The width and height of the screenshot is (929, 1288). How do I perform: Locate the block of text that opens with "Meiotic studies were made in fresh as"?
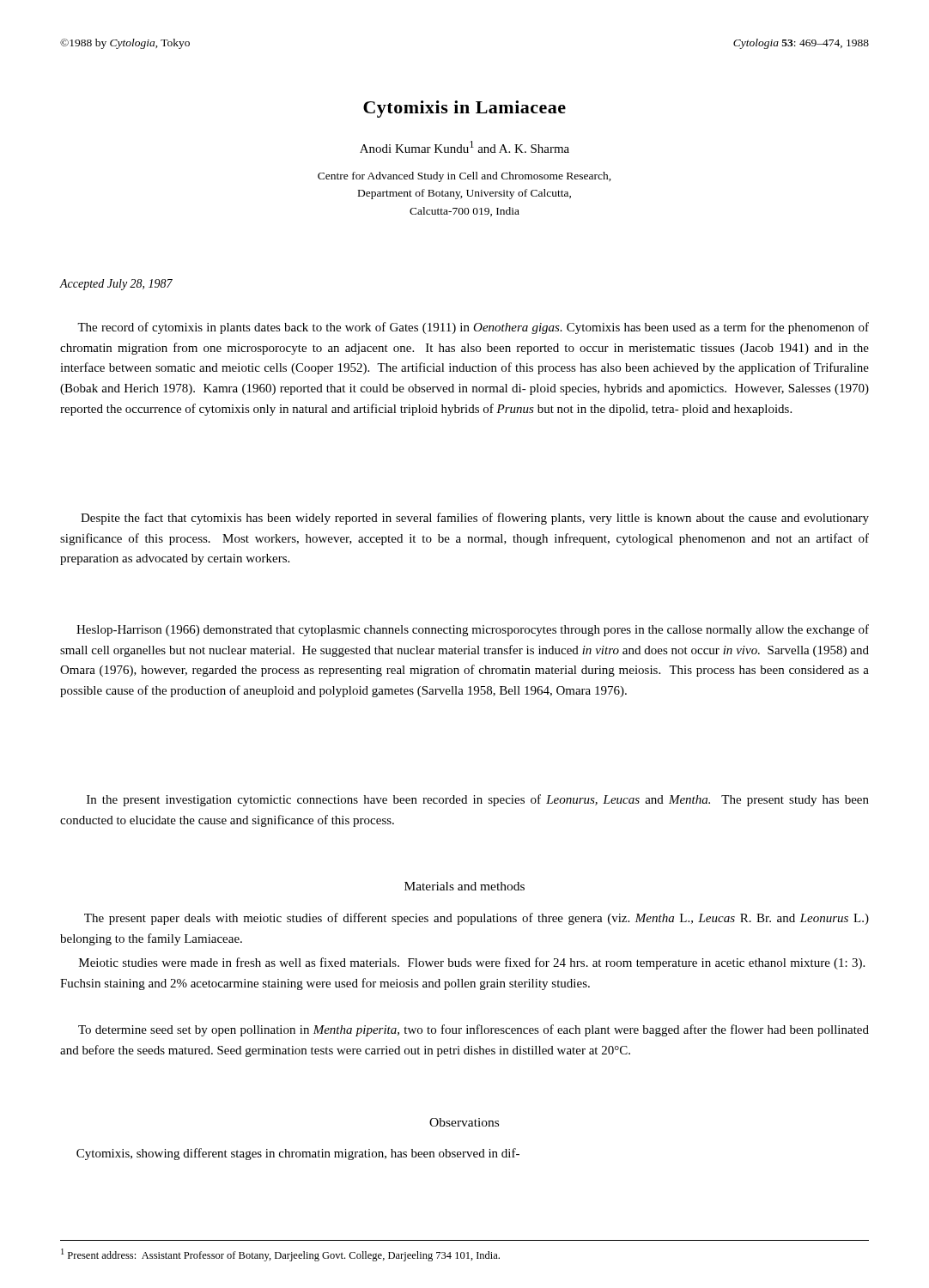click(x=464, y=973)
